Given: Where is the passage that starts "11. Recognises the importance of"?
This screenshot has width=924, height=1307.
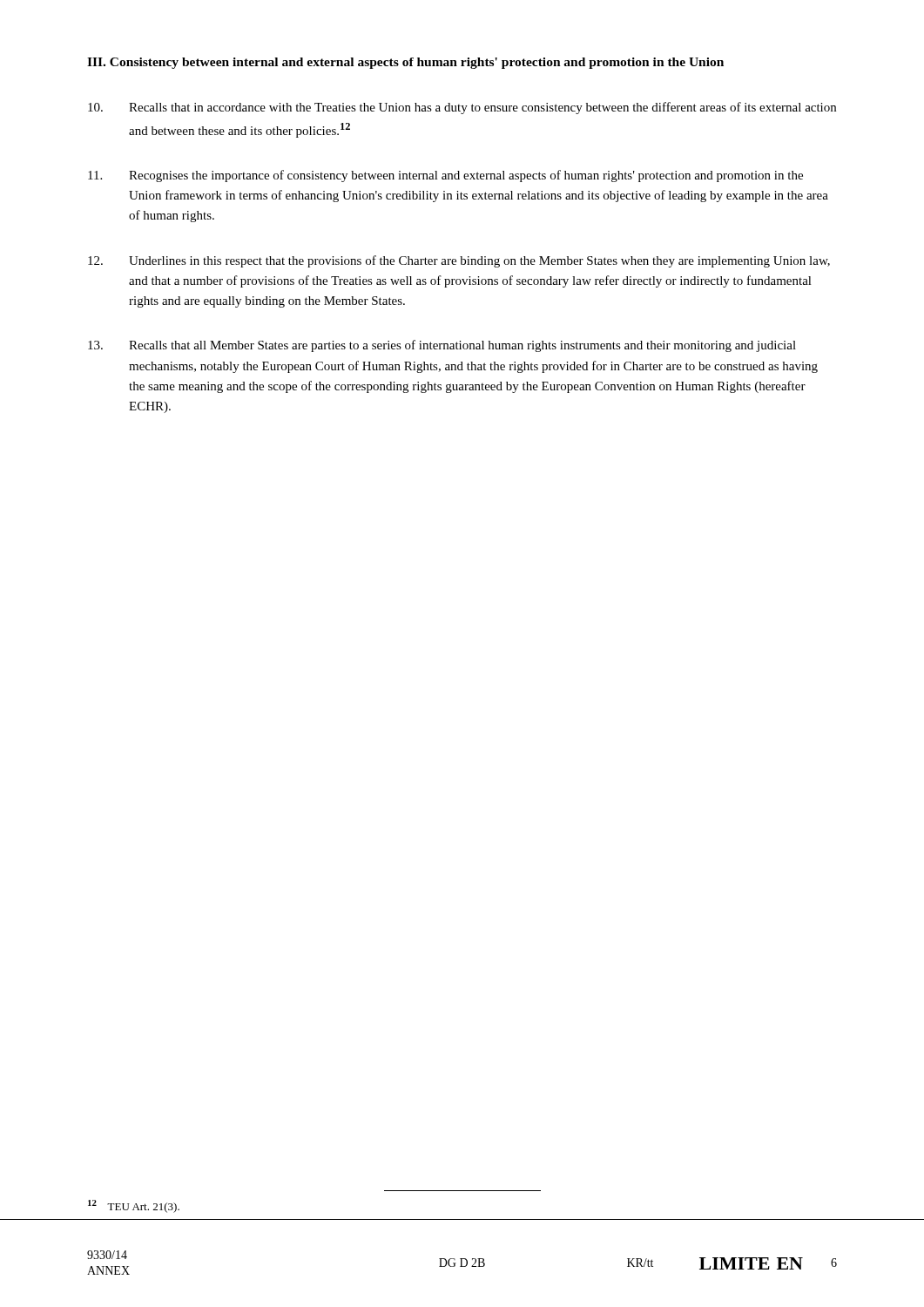Looking at the screenshot, I should tap(462, 196).
